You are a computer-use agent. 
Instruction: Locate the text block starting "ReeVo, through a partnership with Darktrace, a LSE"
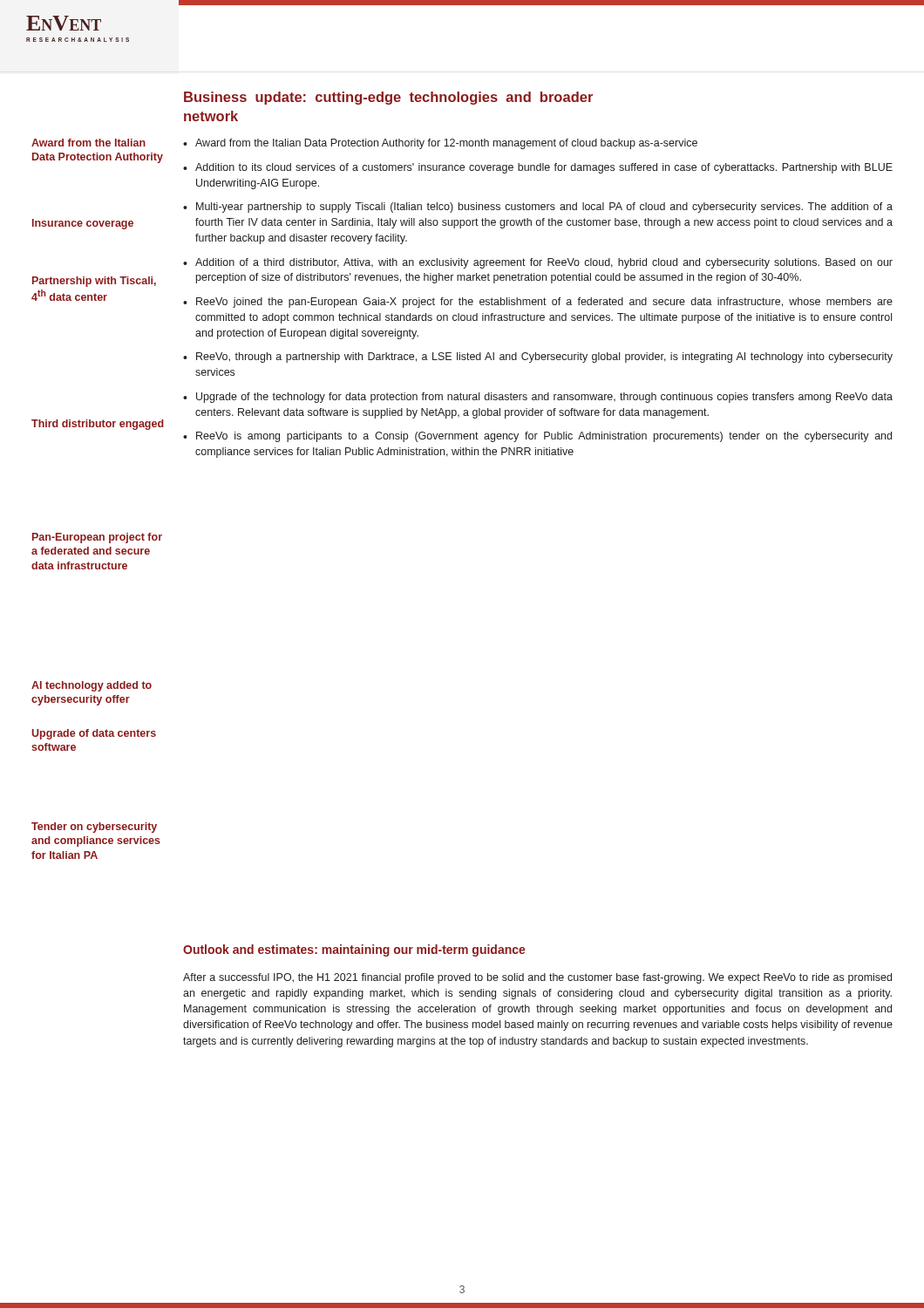544,365
